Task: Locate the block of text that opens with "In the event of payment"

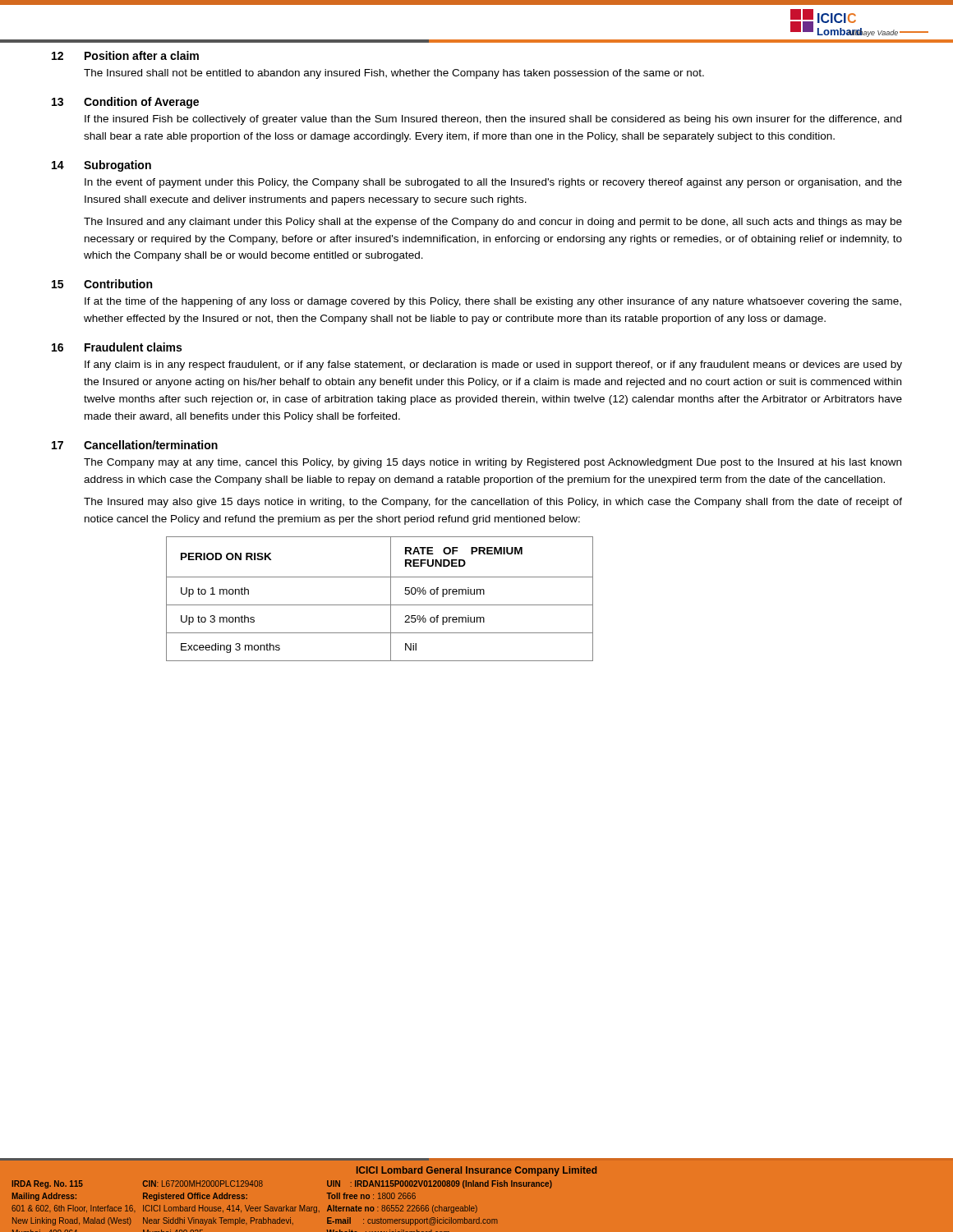Action: pyautogui.click(x=493, y=219)
